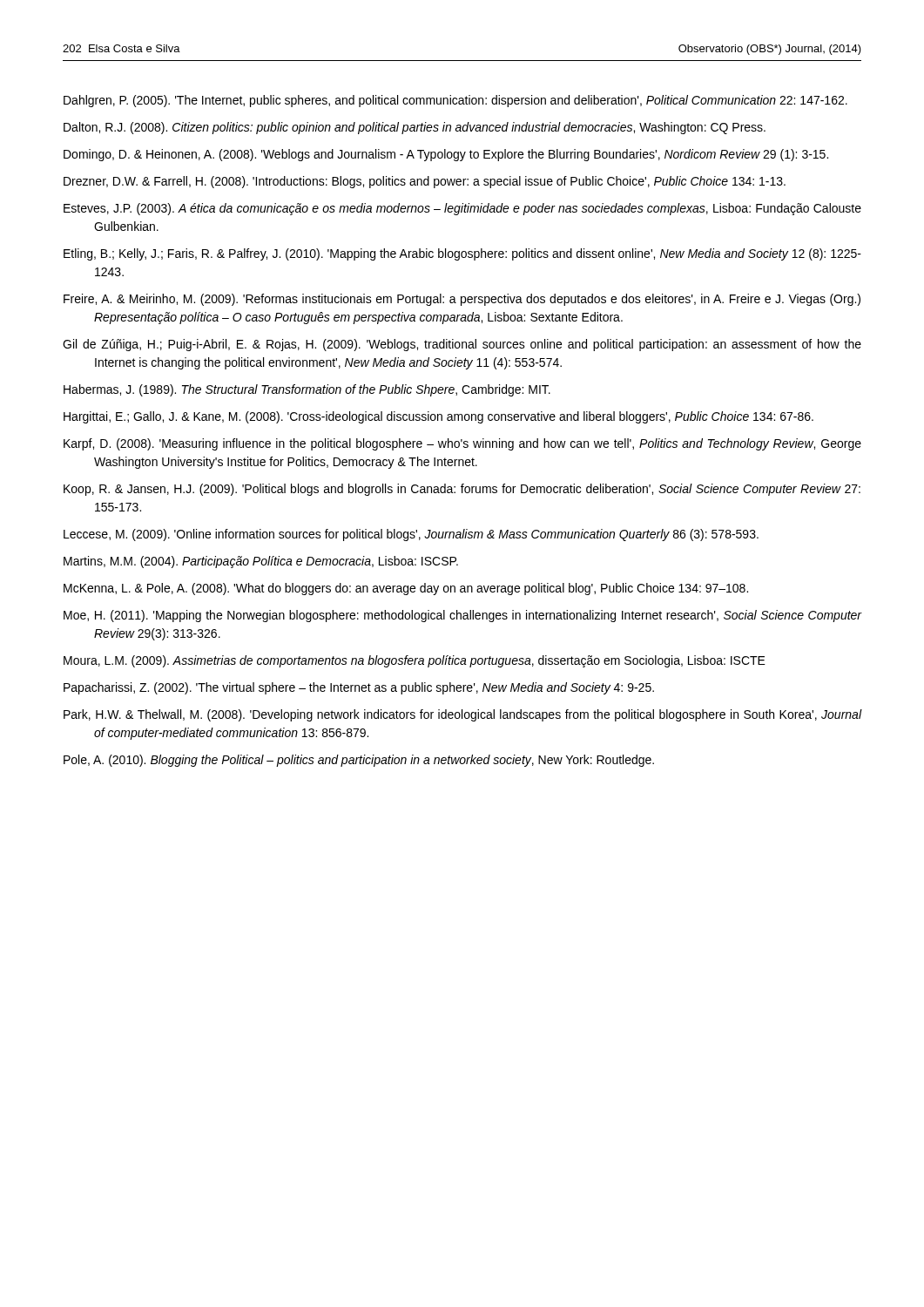This screenshot has width=924, height=1307.
Task: Point to the block beginning "Papacharissi, Z. (2002). 'The virtual sphere"
Action: 359,687
